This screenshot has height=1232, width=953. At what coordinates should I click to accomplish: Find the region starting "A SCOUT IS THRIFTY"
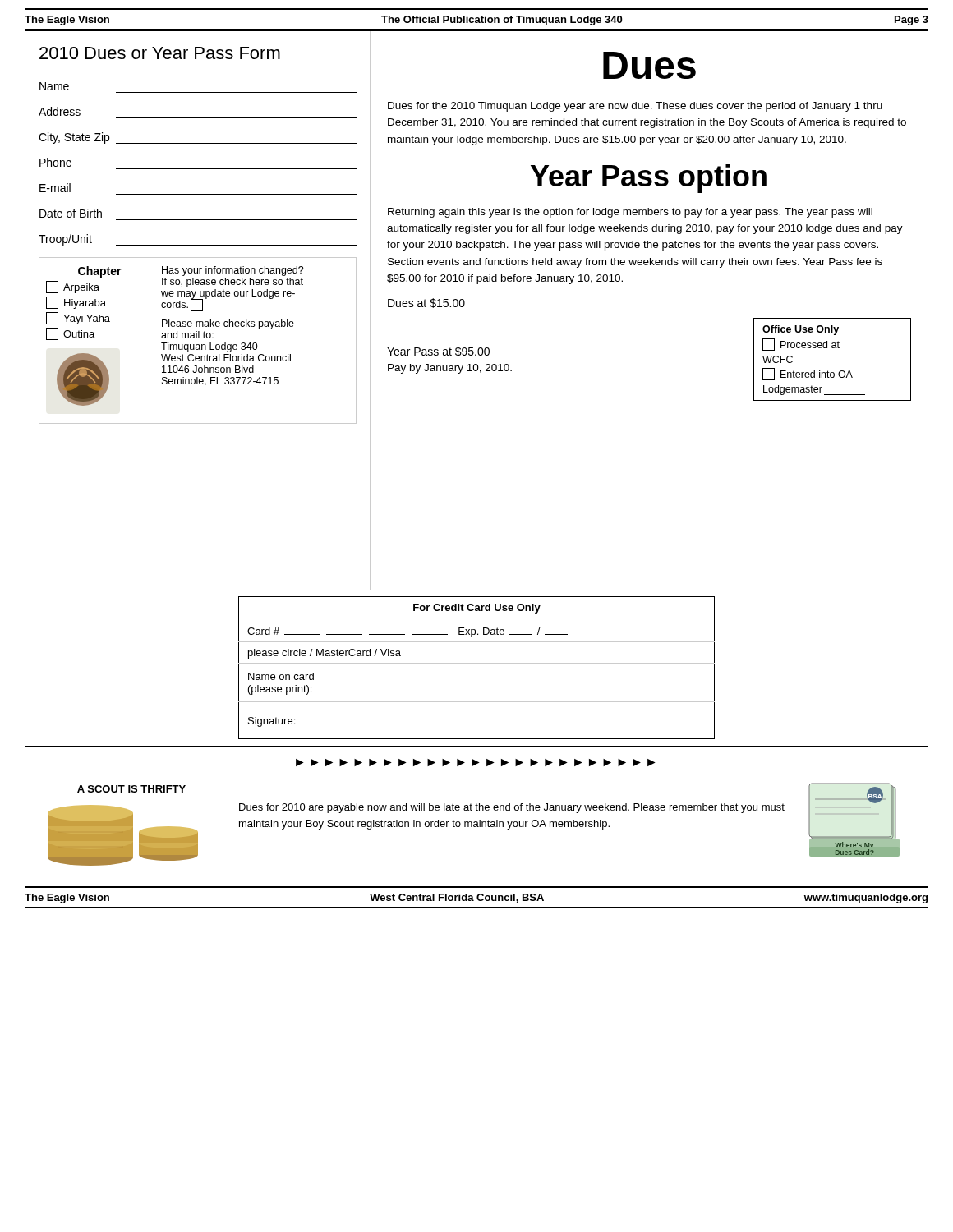131,789
